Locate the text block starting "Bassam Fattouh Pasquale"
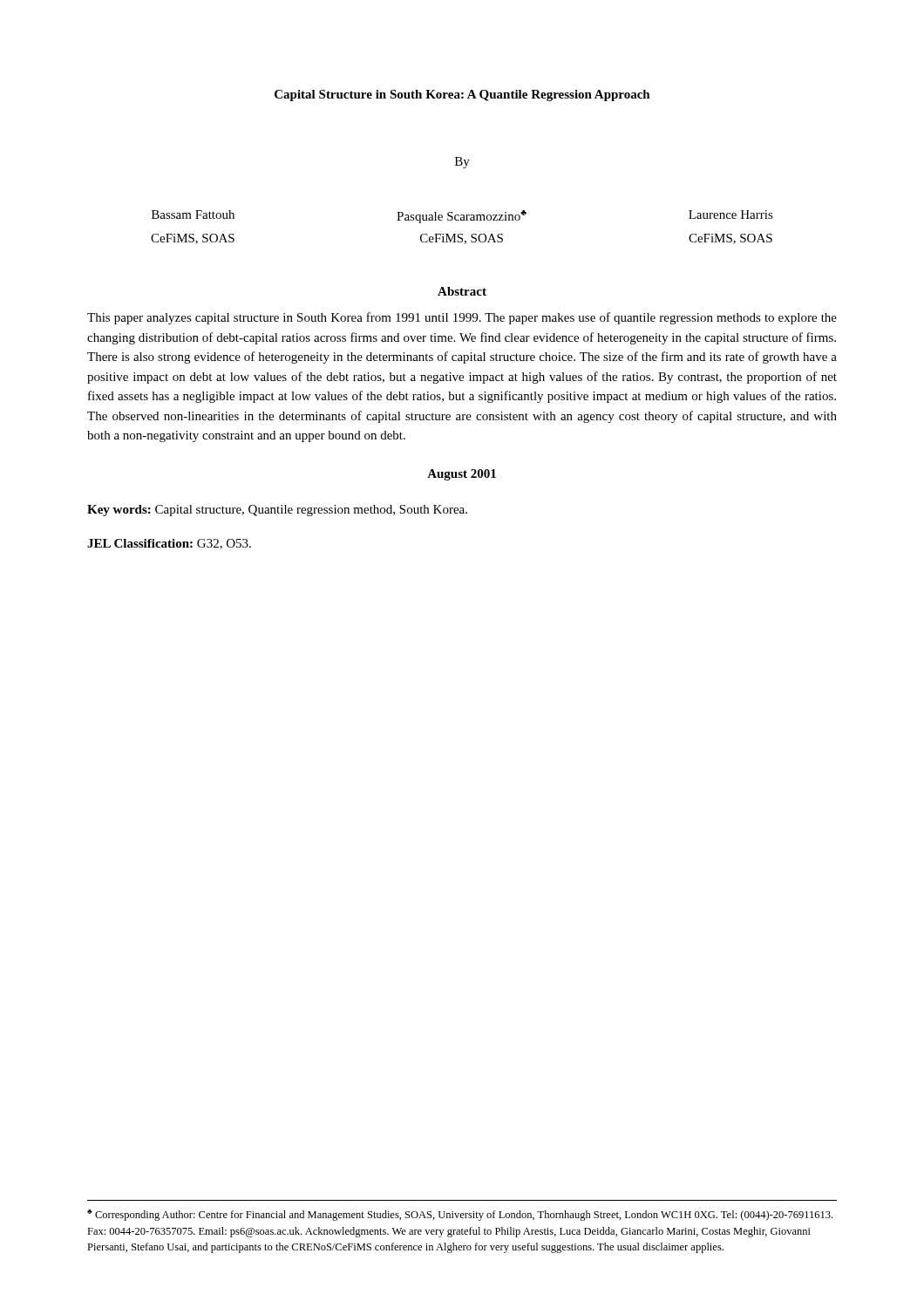The width and height of the screenshot is (924, 1308). point(462,227)
